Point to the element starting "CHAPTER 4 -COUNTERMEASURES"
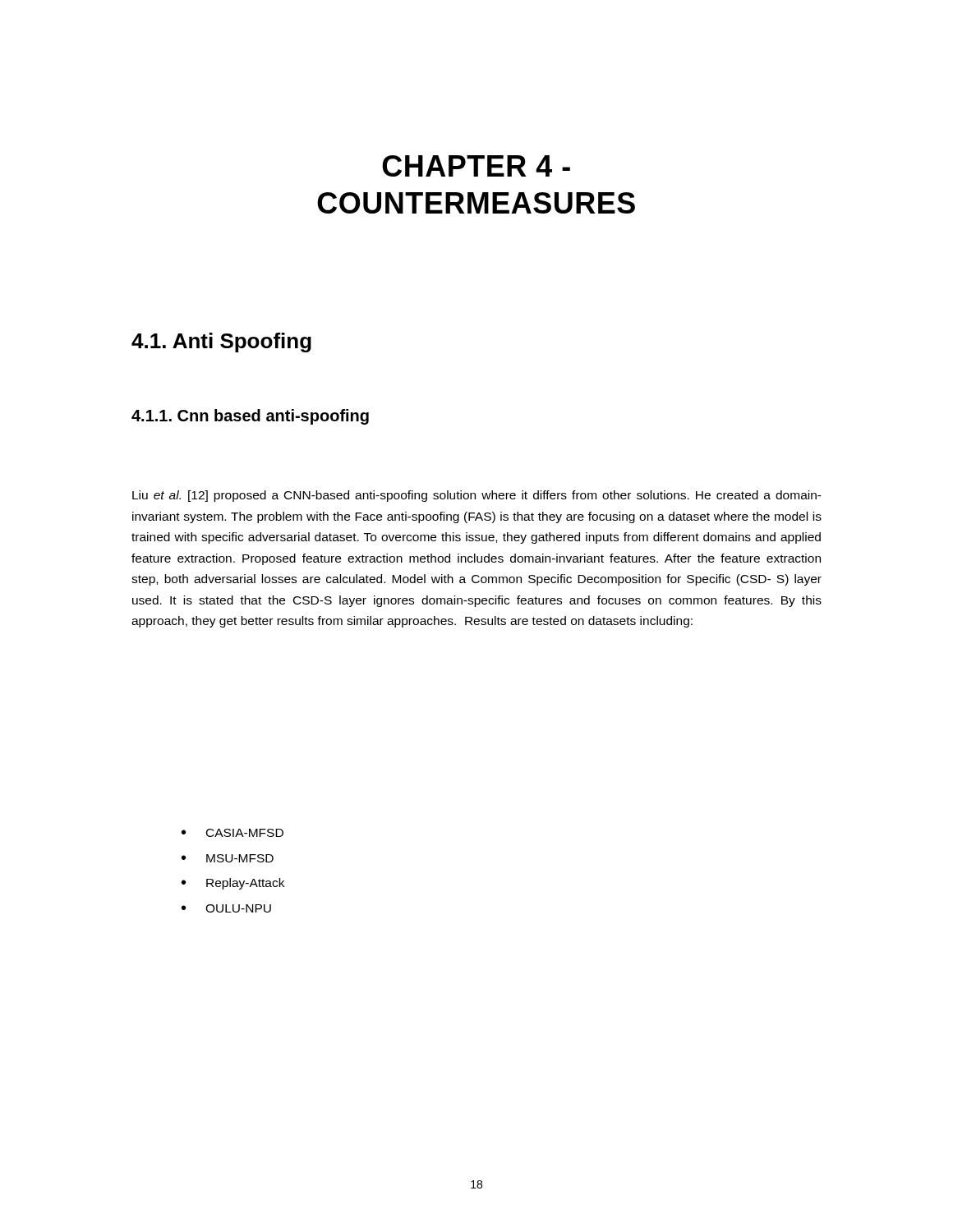This screenshot has height=1232, width=953. [476, 185]
